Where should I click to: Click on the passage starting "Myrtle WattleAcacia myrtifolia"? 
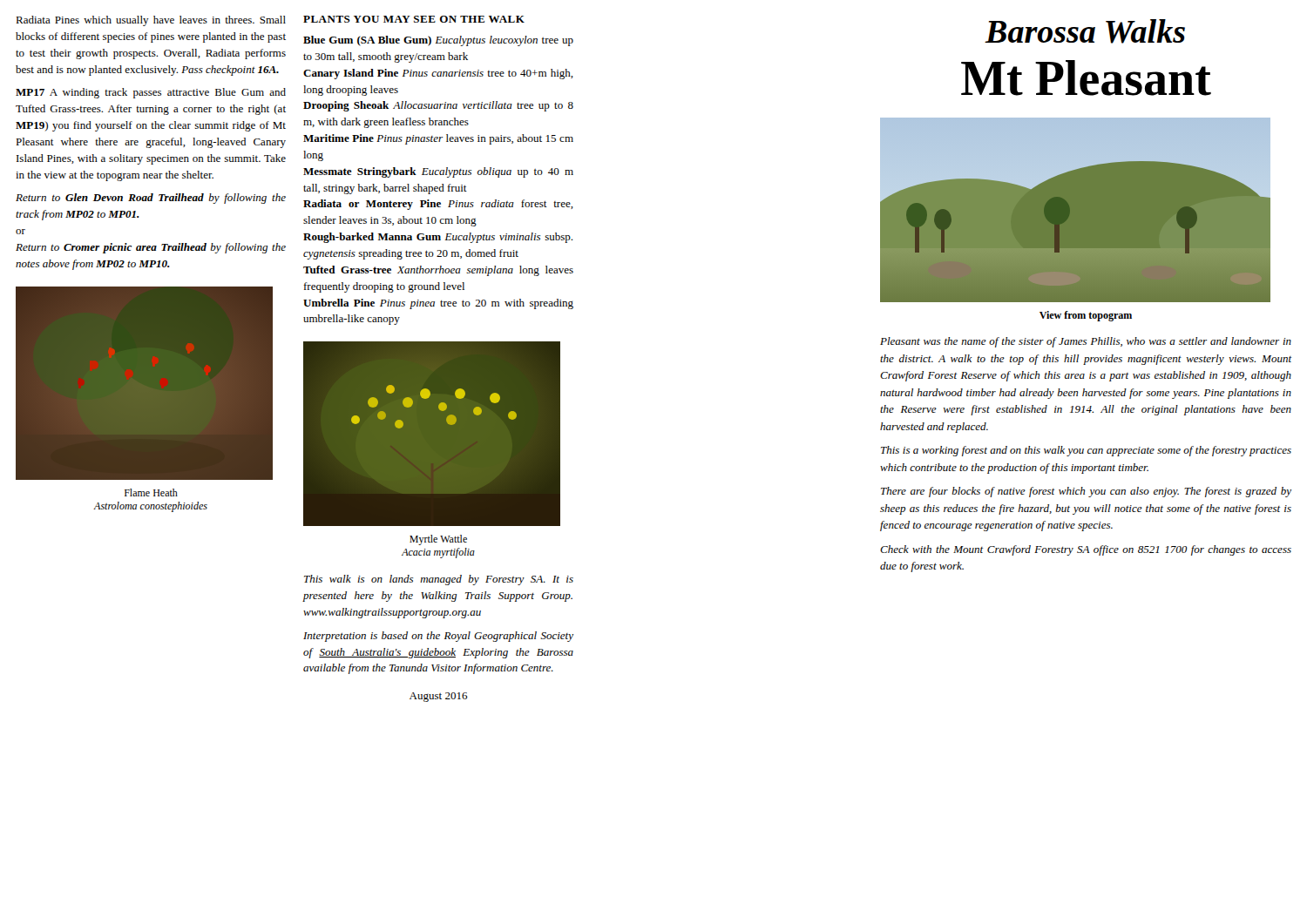pos(438,546)
